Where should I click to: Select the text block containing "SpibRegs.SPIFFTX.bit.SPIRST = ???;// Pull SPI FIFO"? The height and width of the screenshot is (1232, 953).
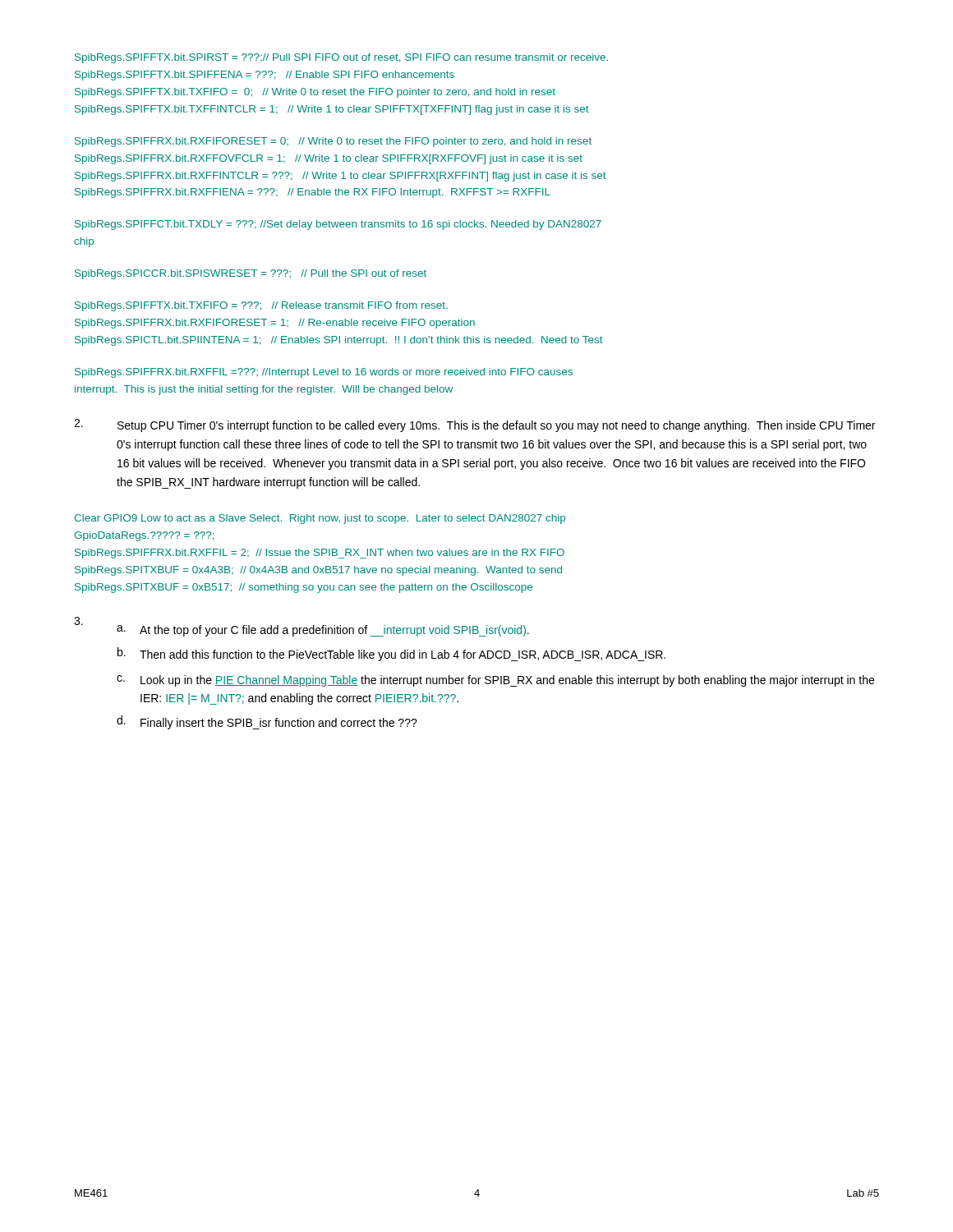coord(342,83)
